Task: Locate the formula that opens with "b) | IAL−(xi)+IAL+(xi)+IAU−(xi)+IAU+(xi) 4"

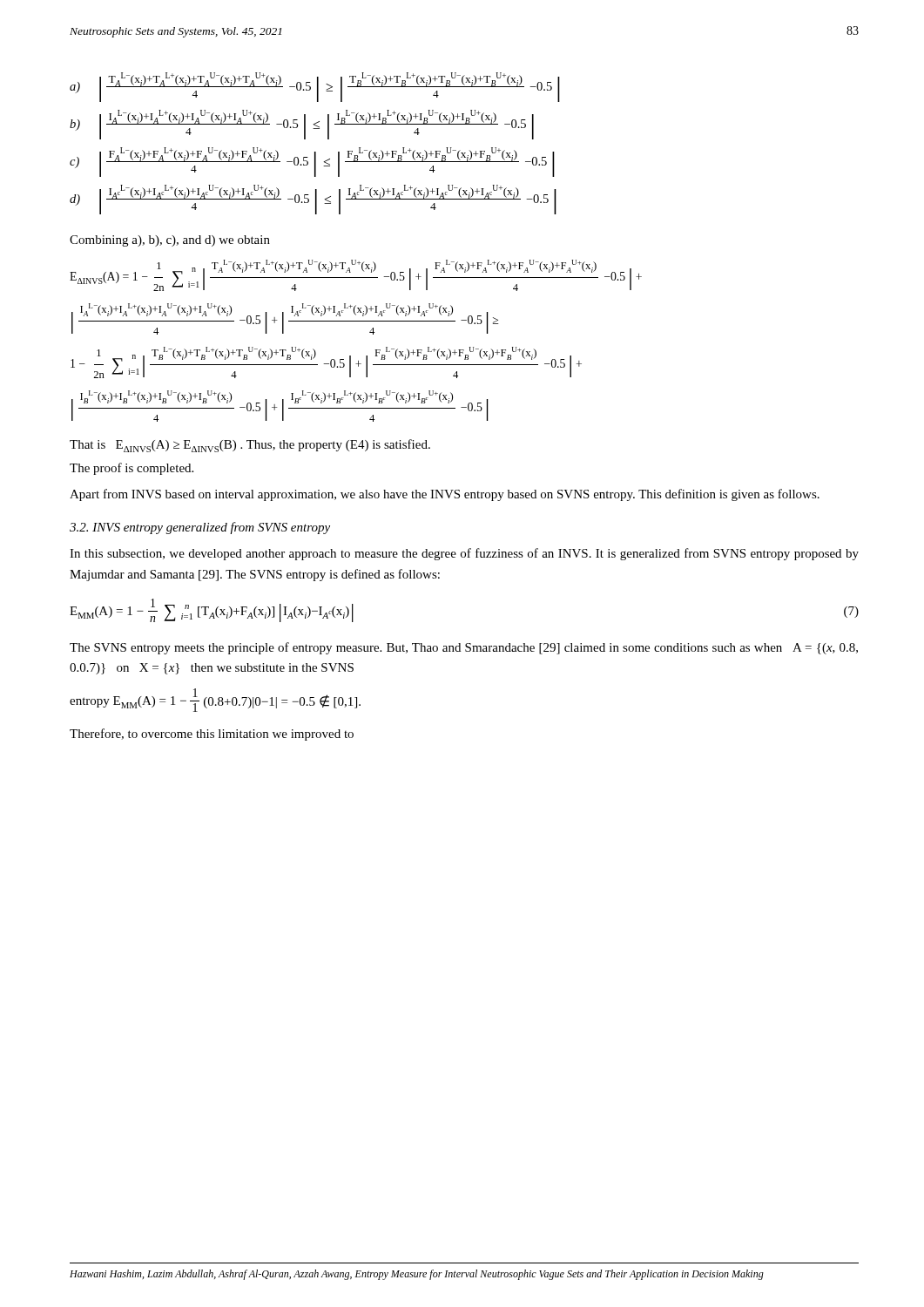Action: coord(303,124)
